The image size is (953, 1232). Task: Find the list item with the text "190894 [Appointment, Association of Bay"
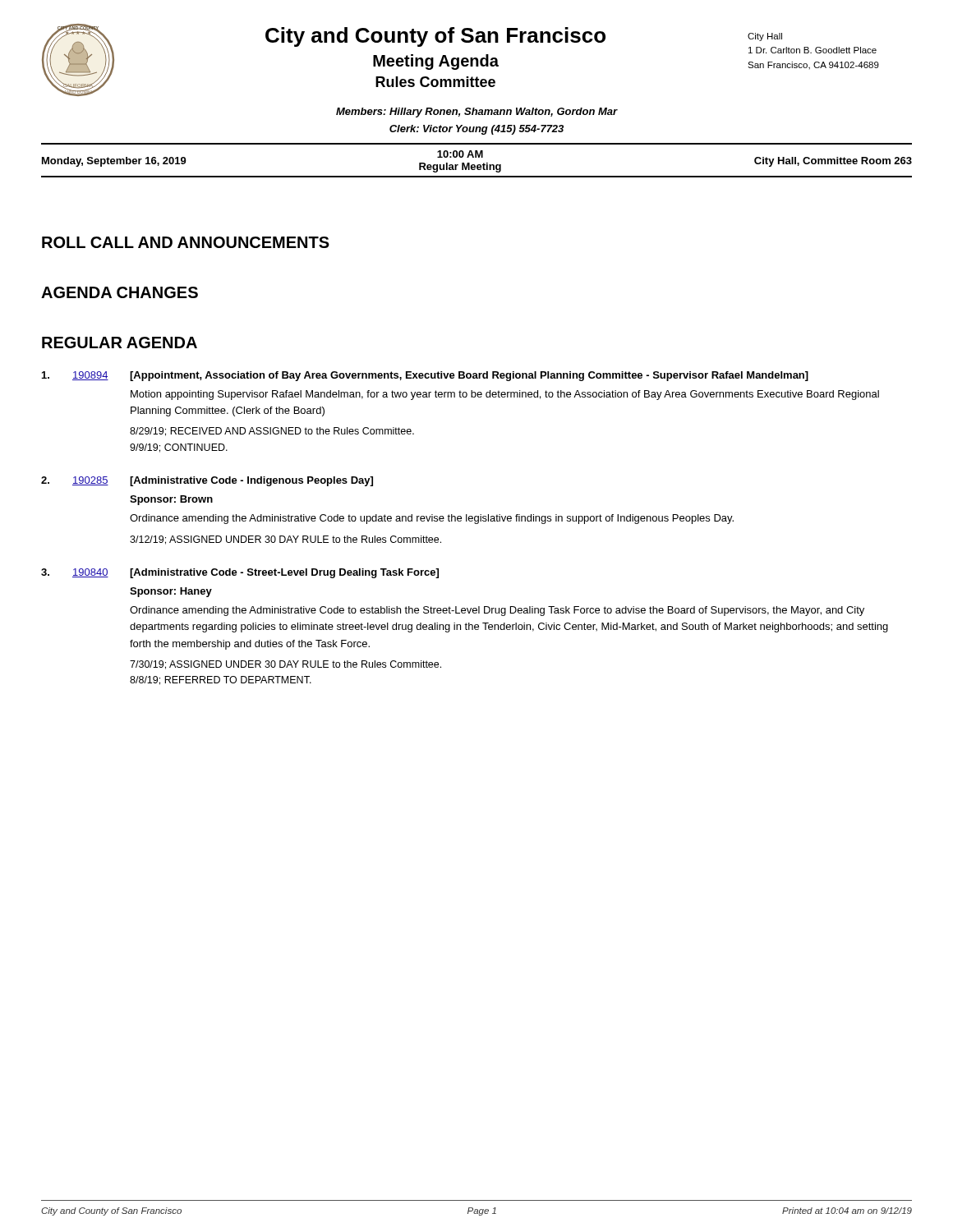click(425, 376)
